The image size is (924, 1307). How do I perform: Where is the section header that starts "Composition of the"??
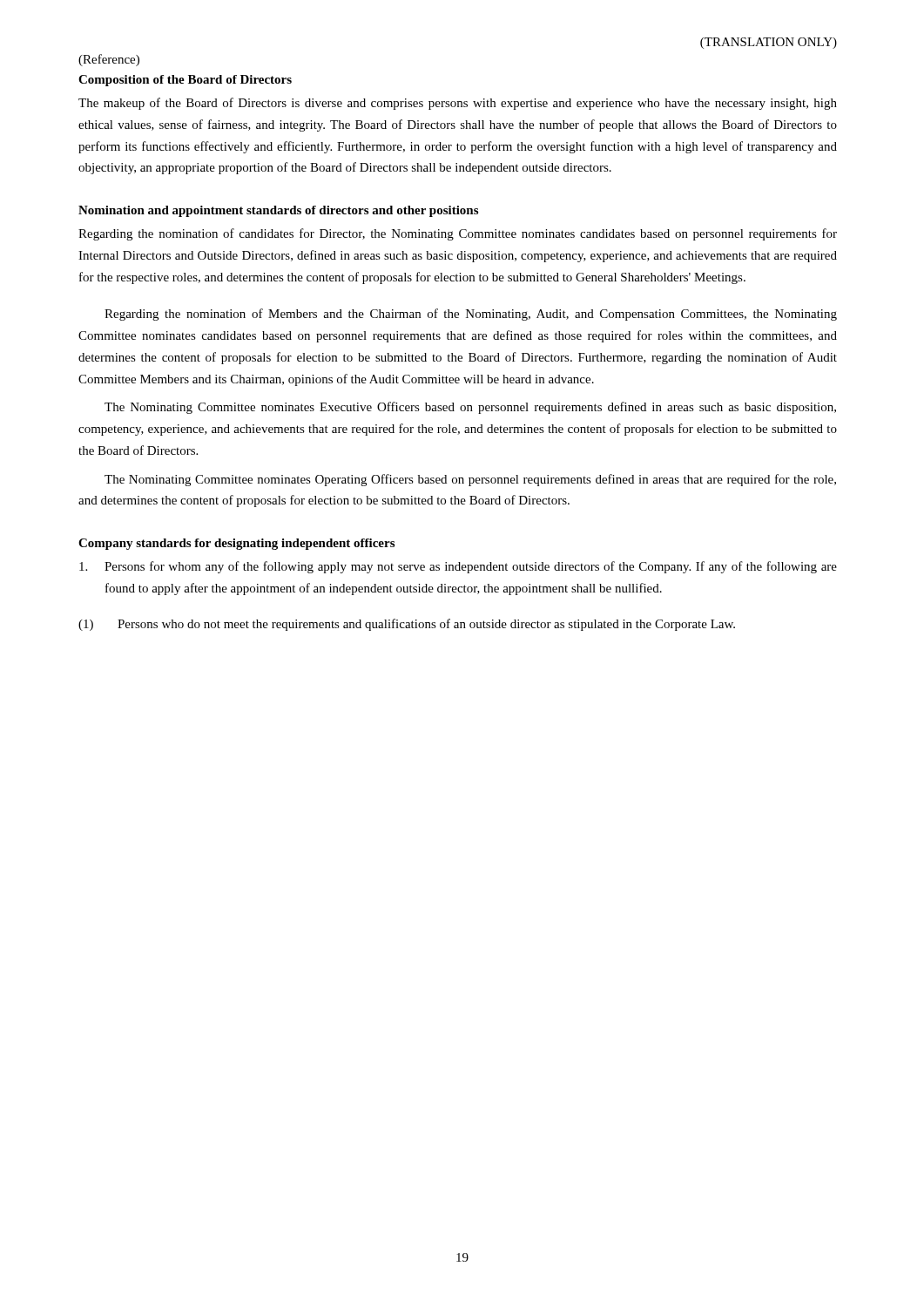pyautogui.click(x=185, y=79)
